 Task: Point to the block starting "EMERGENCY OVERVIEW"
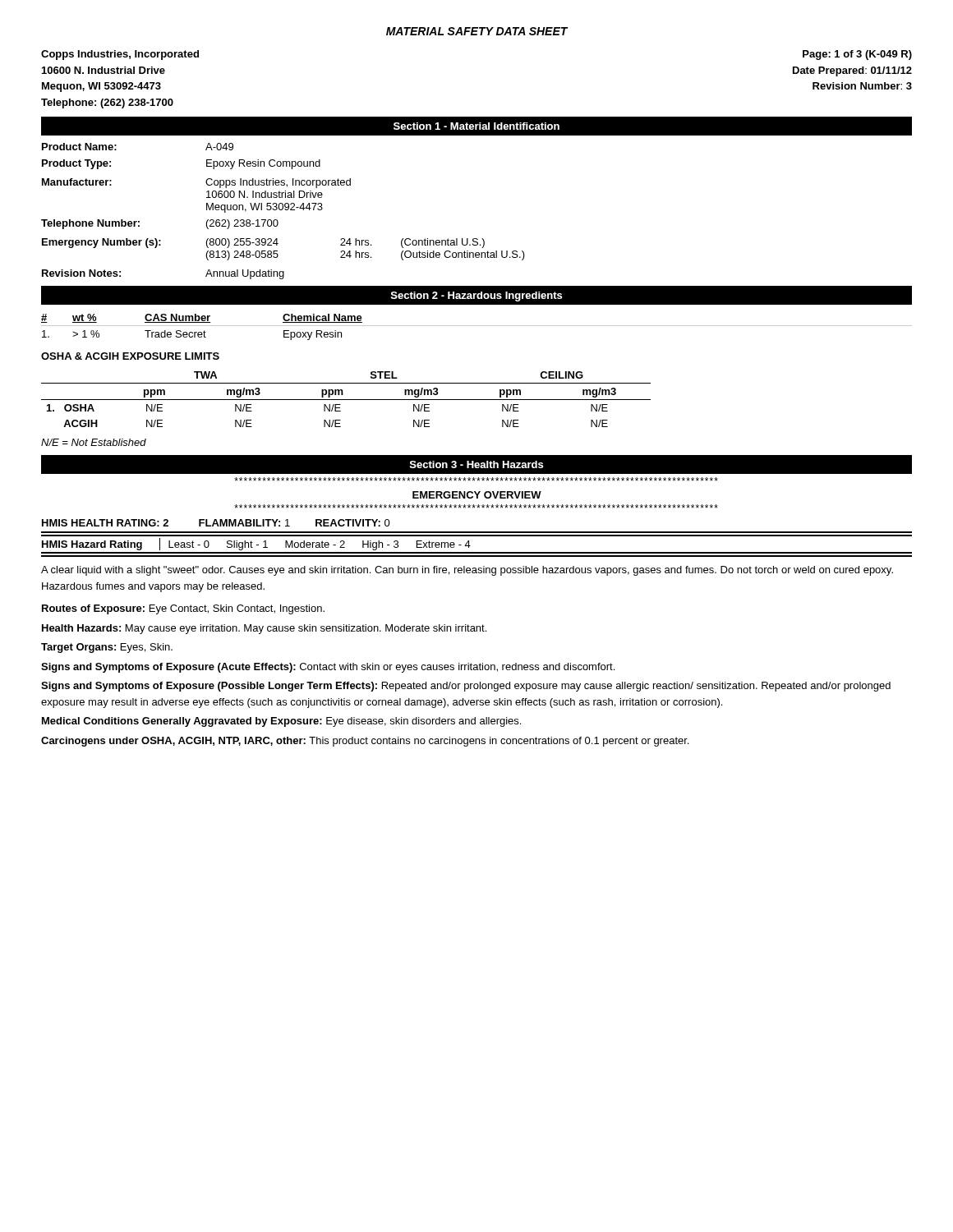click(476, 495)
